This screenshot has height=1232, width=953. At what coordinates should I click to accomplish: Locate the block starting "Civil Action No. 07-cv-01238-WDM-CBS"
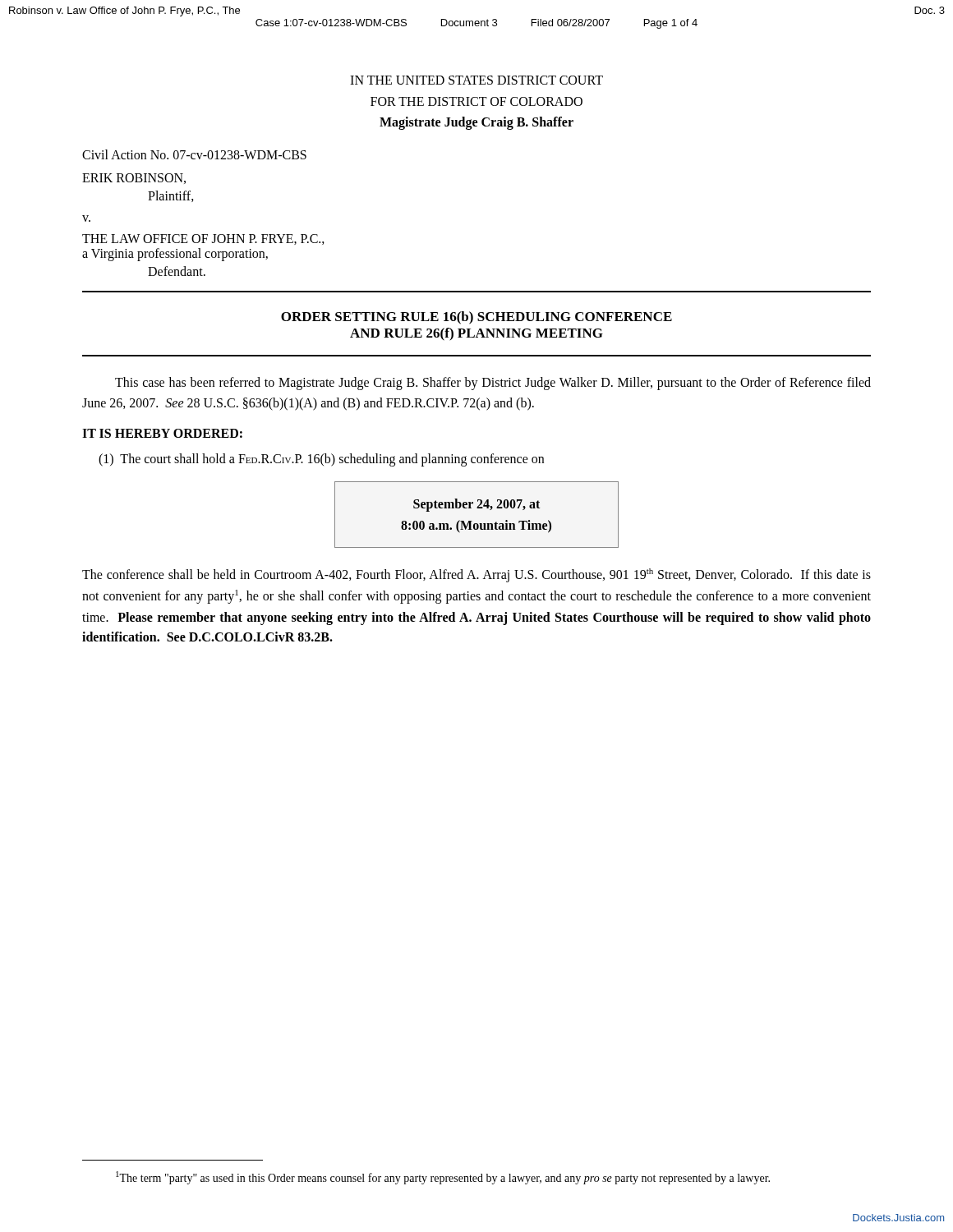195,155
